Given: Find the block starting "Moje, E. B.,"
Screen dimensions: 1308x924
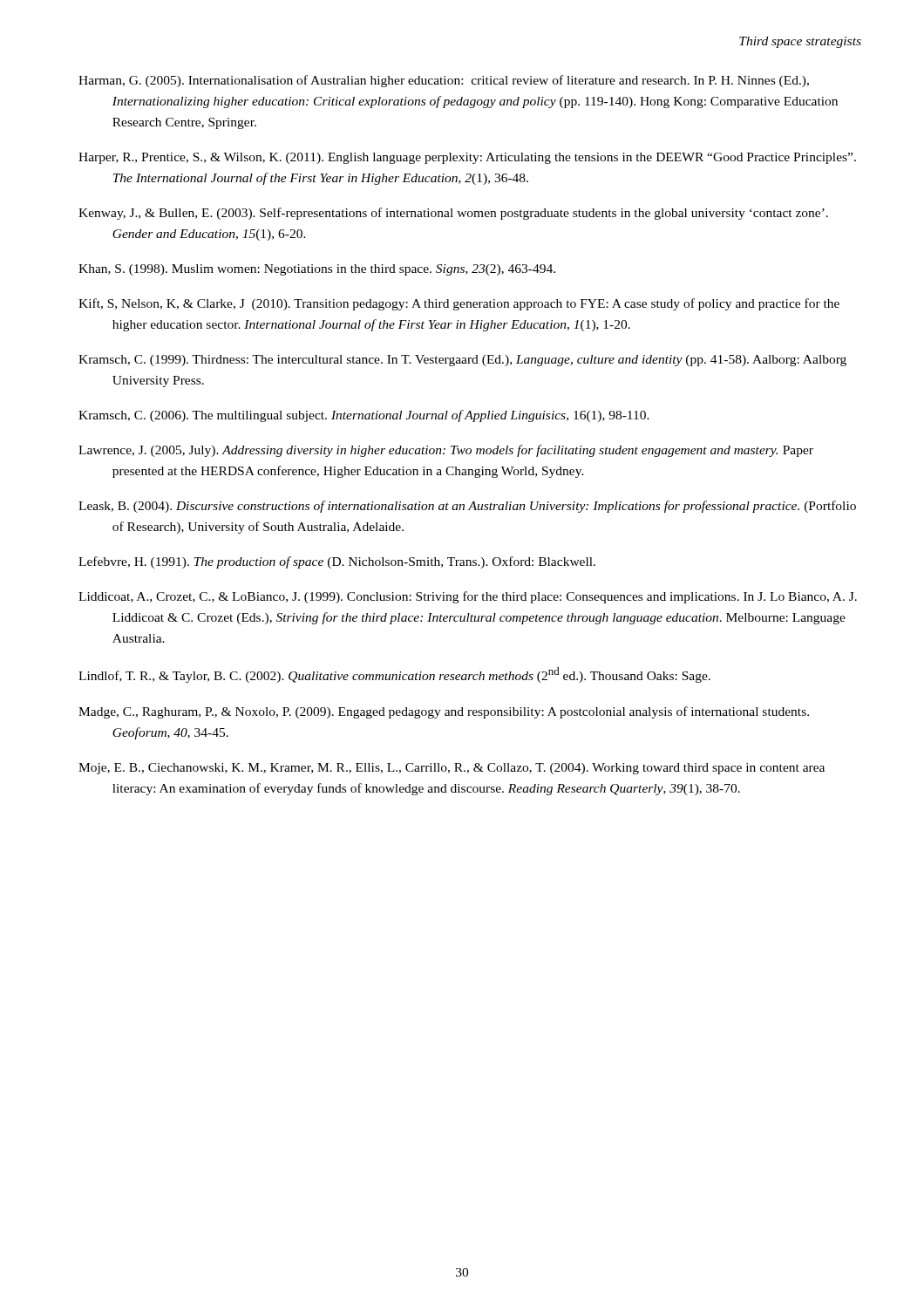Looking at the screenshot, I should [x=452, y=777].
